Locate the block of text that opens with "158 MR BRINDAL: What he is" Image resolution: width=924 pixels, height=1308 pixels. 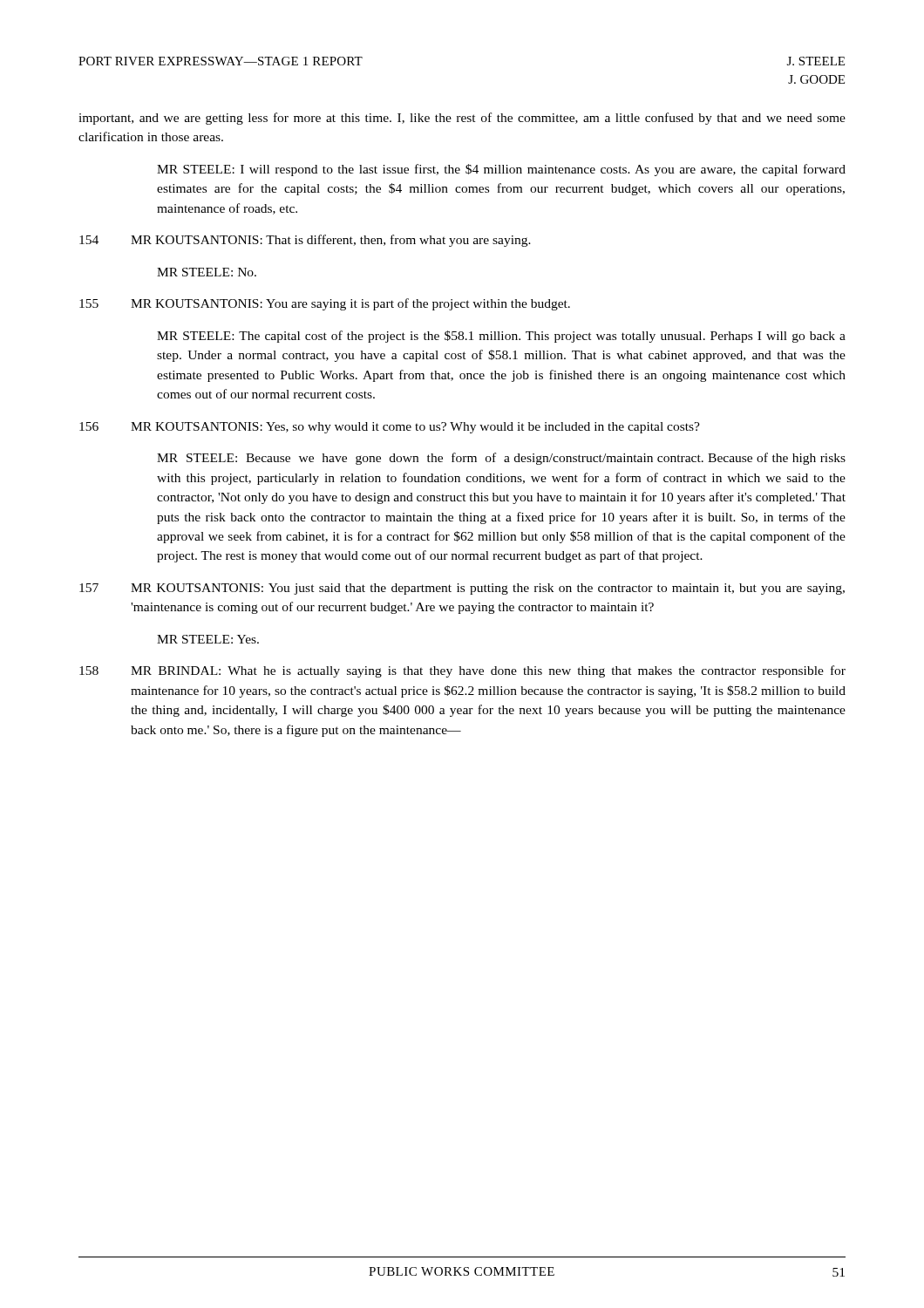tap(462, 700)
